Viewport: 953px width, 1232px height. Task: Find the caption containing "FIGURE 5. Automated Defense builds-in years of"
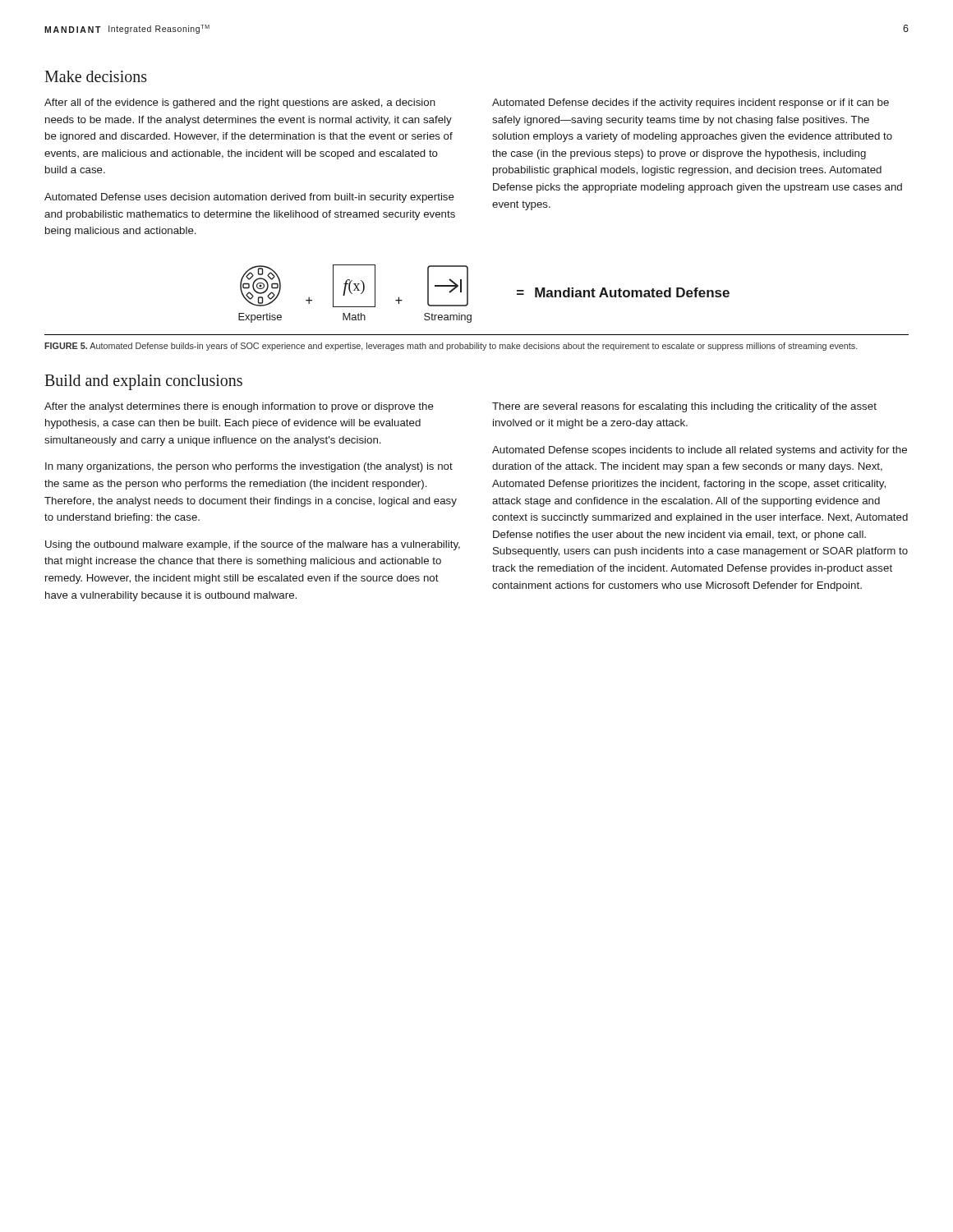451,346
